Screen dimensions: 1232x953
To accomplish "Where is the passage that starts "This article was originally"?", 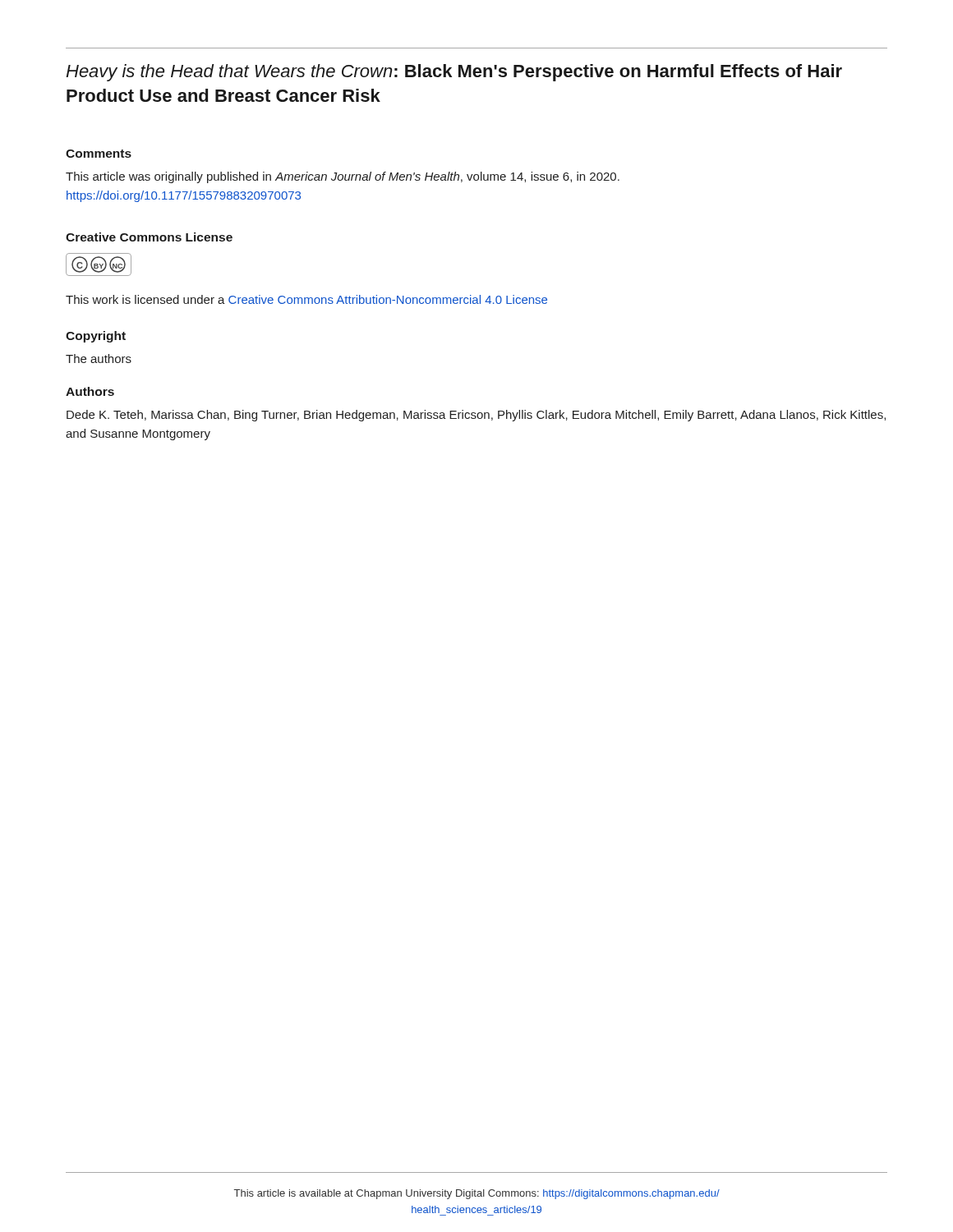I will pyautogui.click(x=476, y=186).
